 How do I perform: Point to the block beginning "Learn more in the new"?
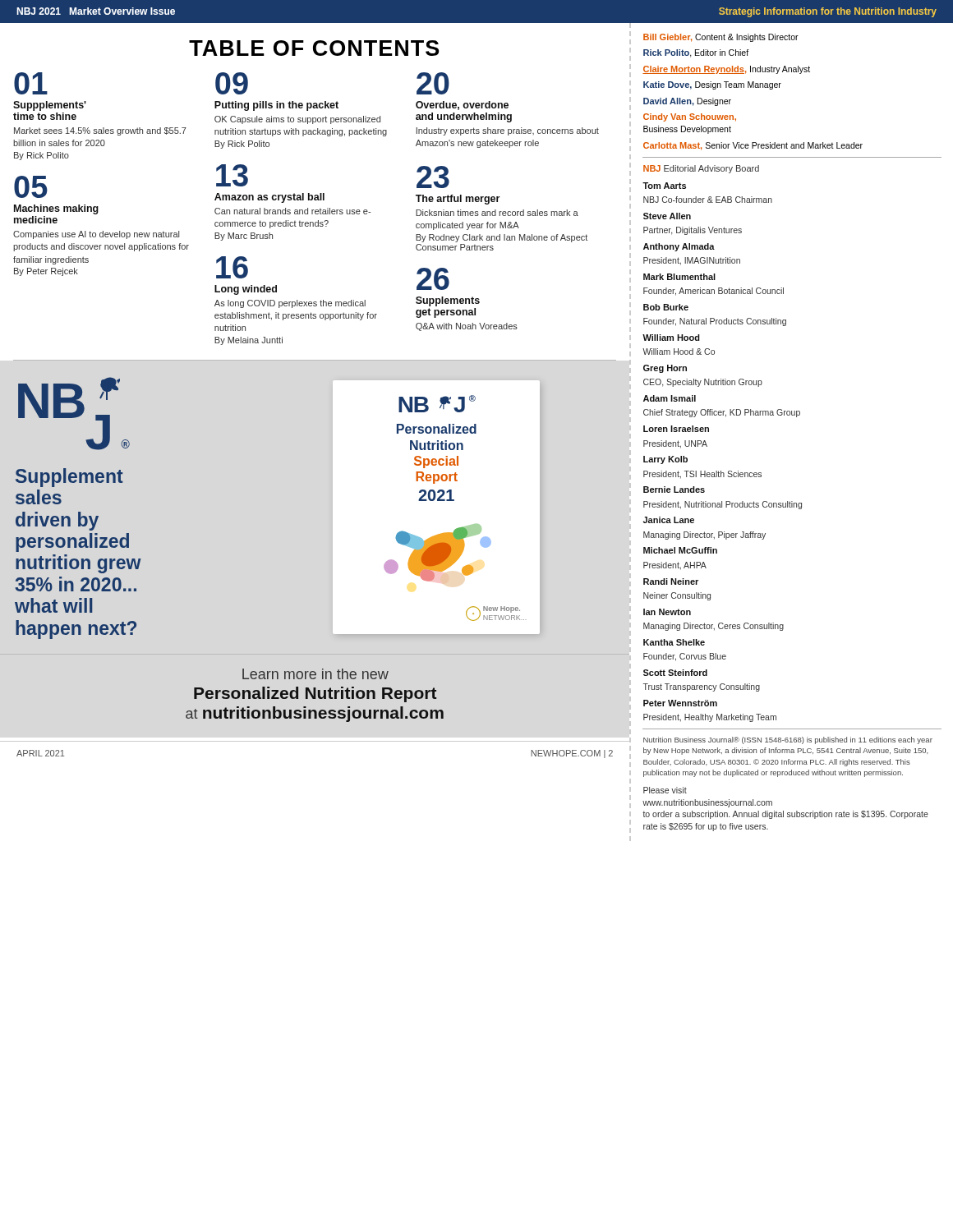[x=315, y=694]
